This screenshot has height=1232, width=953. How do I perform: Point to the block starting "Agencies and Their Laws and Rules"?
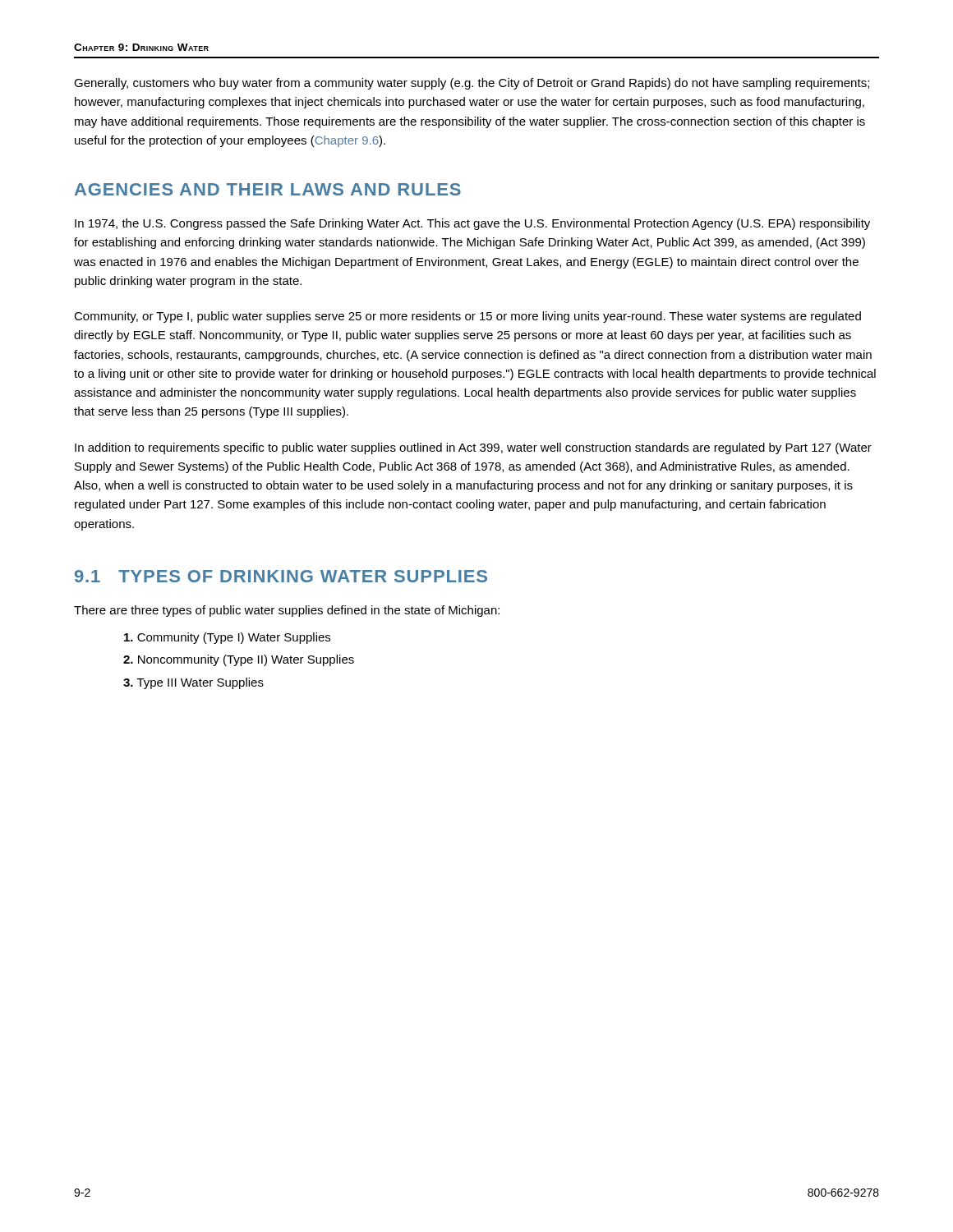click(x=268, y=189)
